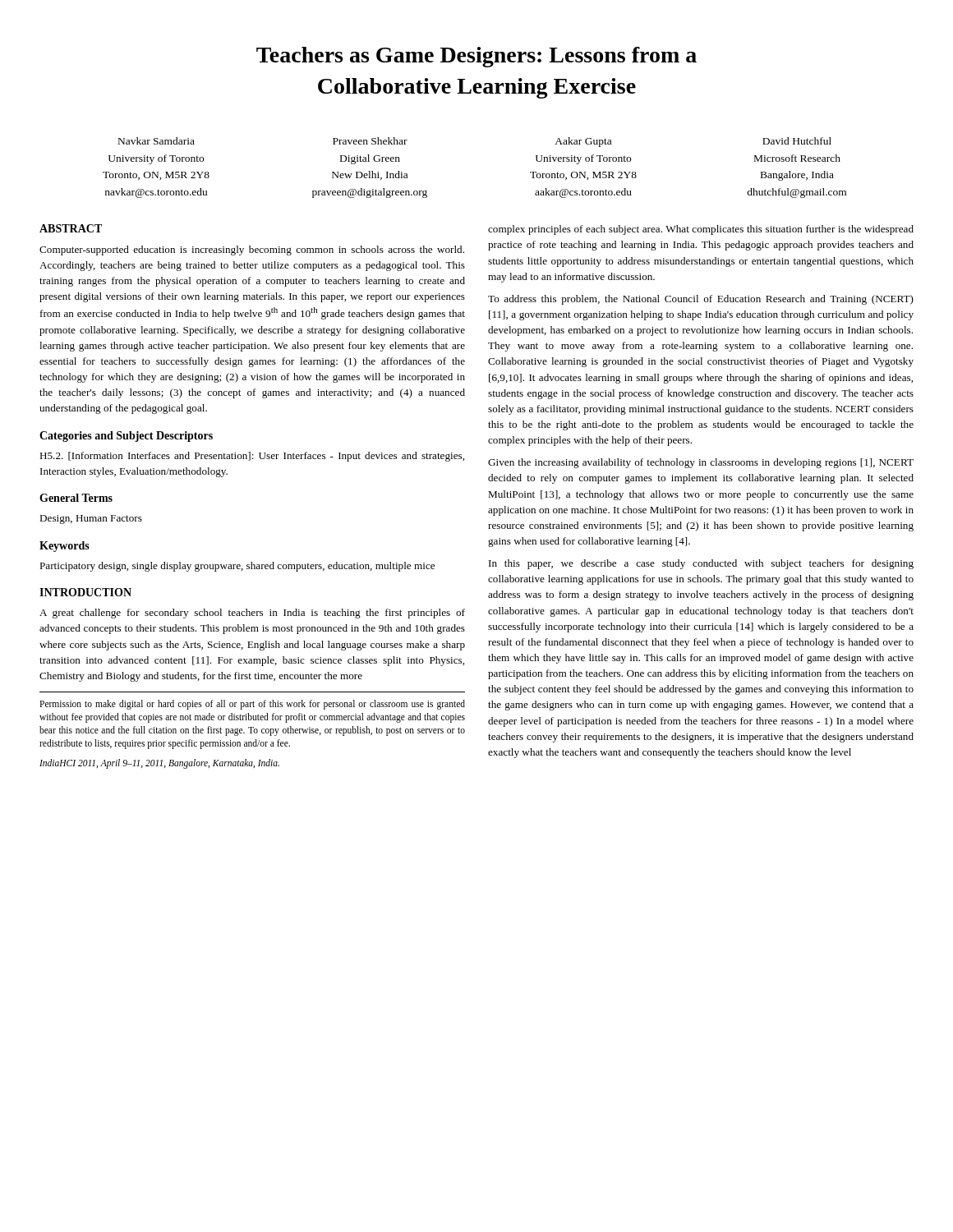This screenshot has height=1232, width=953.
Task: Click on the text starting "Categories and Subject Descriptors"
Action: coord(126,435)
